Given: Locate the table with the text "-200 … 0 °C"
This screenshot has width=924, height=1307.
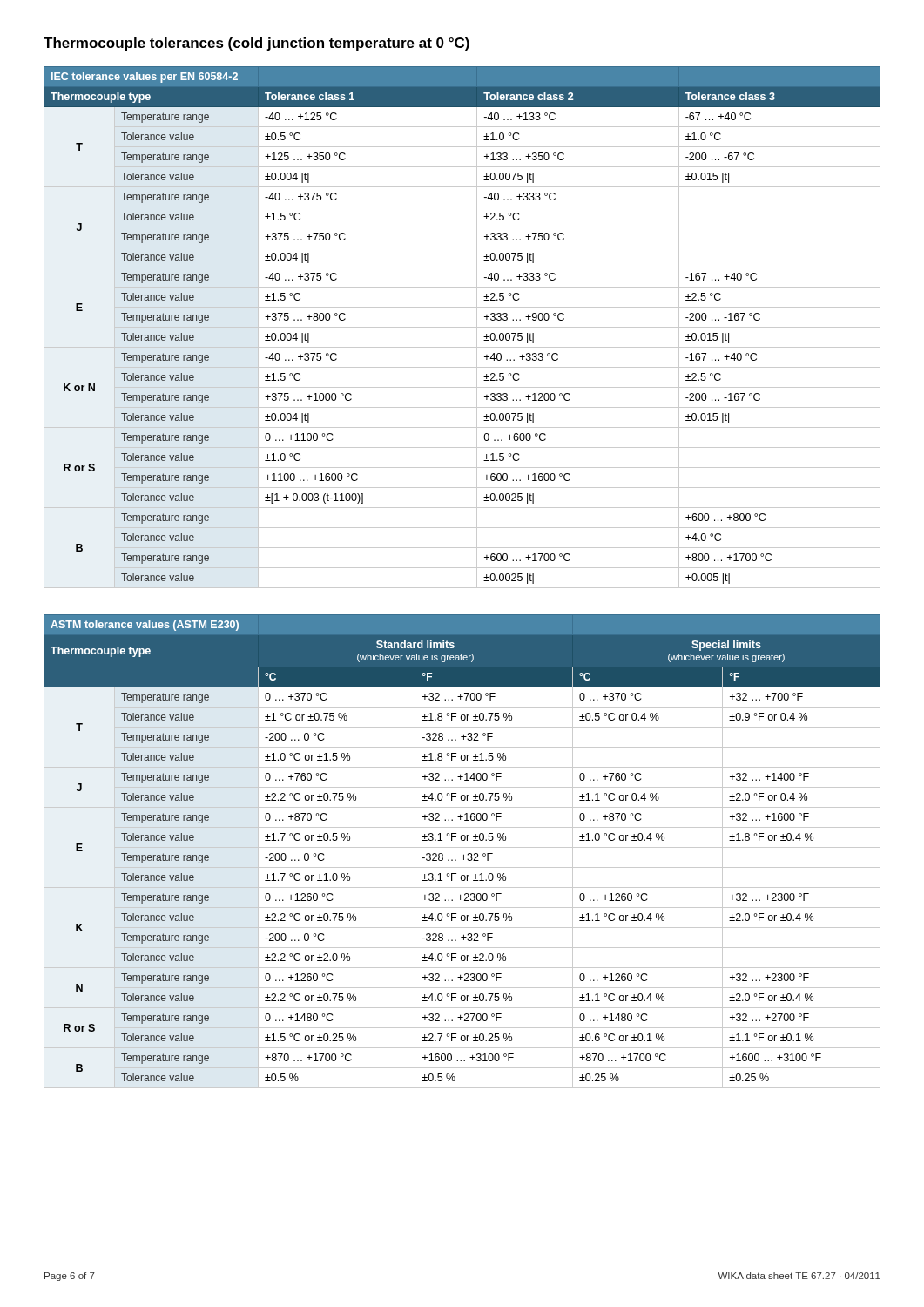Looking at the screenshot, I should tap(462, 851).
